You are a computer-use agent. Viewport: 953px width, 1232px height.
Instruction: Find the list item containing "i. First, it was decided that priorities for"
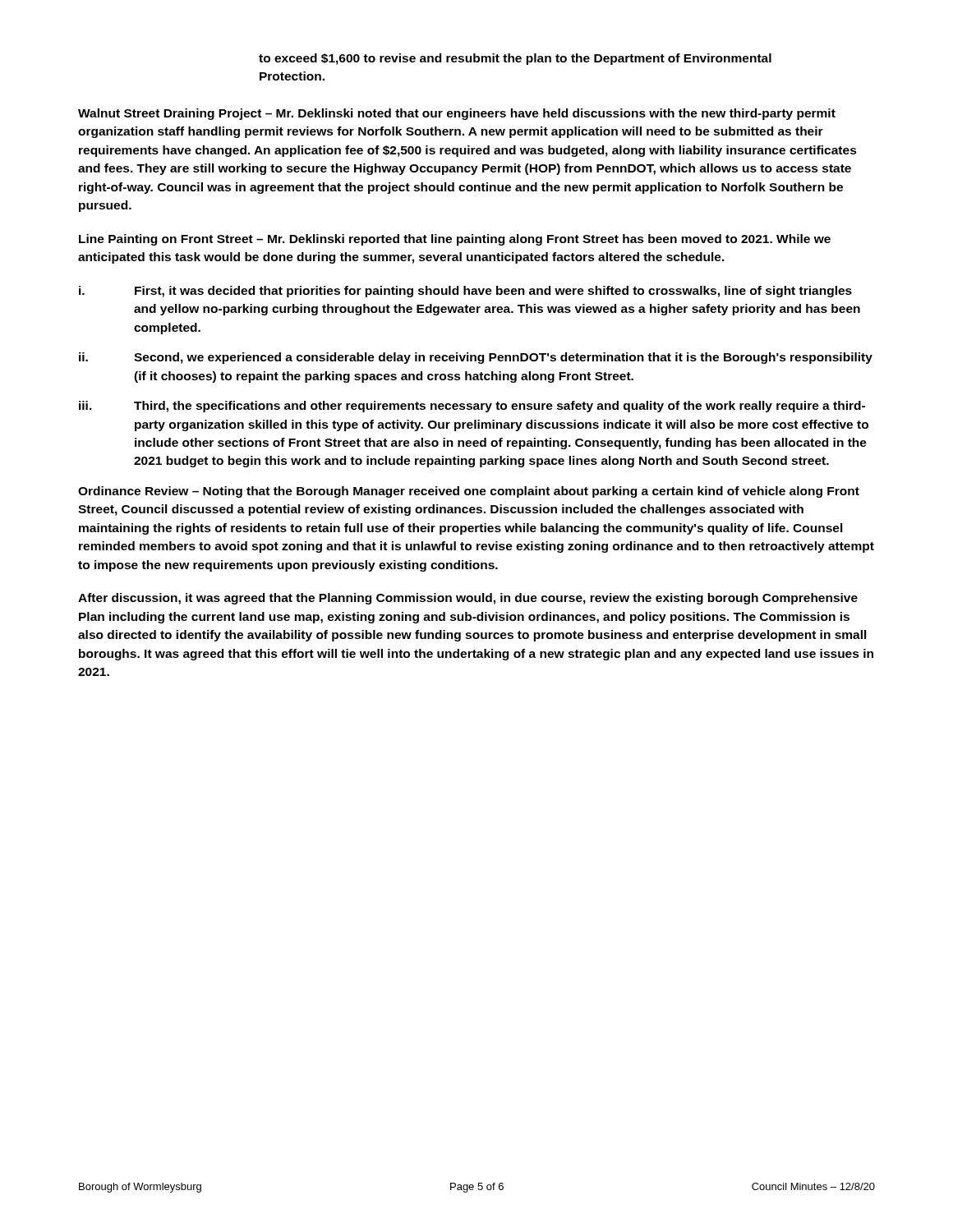(476, 309)
